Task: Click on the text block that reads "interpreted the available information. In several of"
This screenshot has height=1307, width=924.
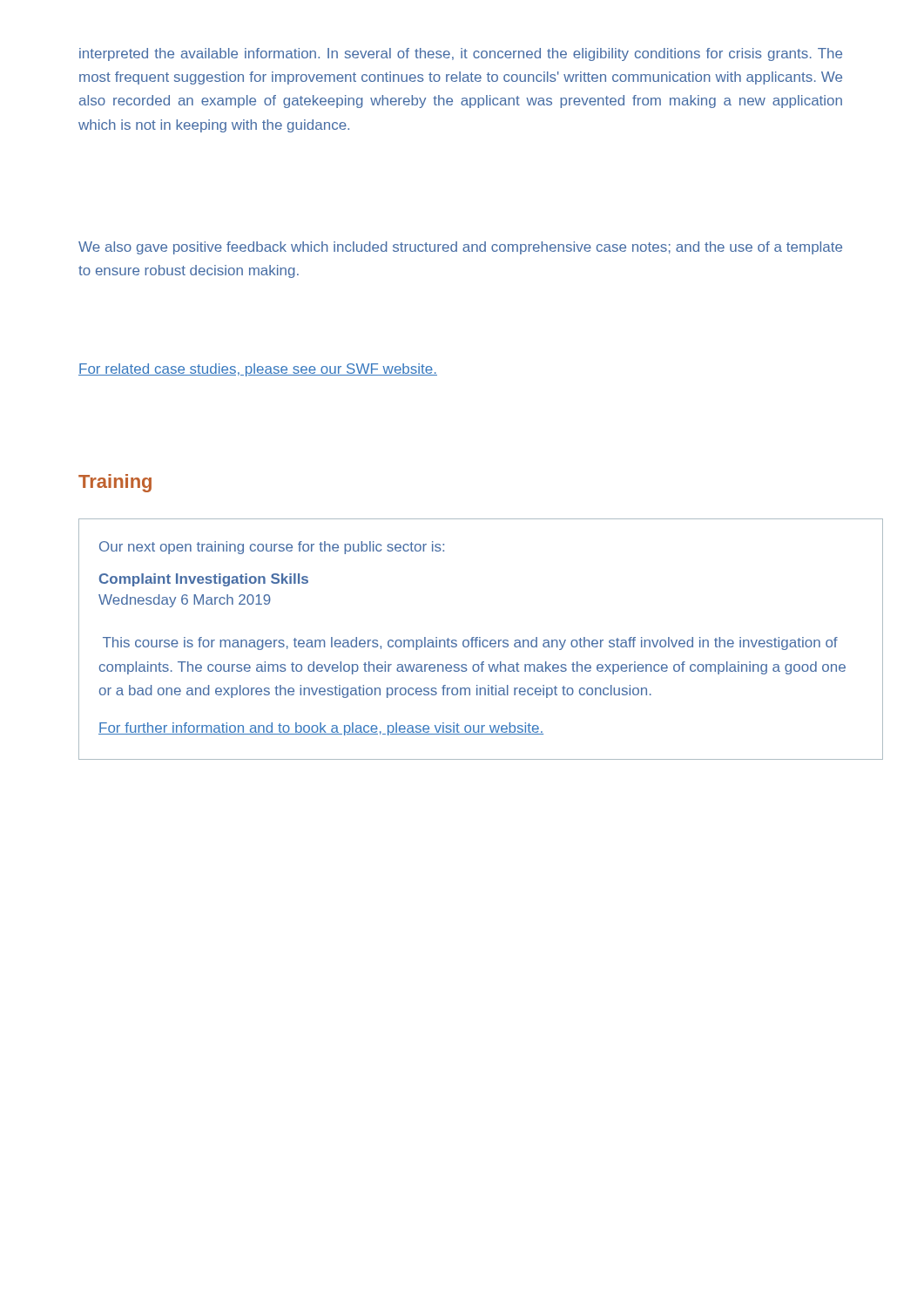Action: (461, 89)
